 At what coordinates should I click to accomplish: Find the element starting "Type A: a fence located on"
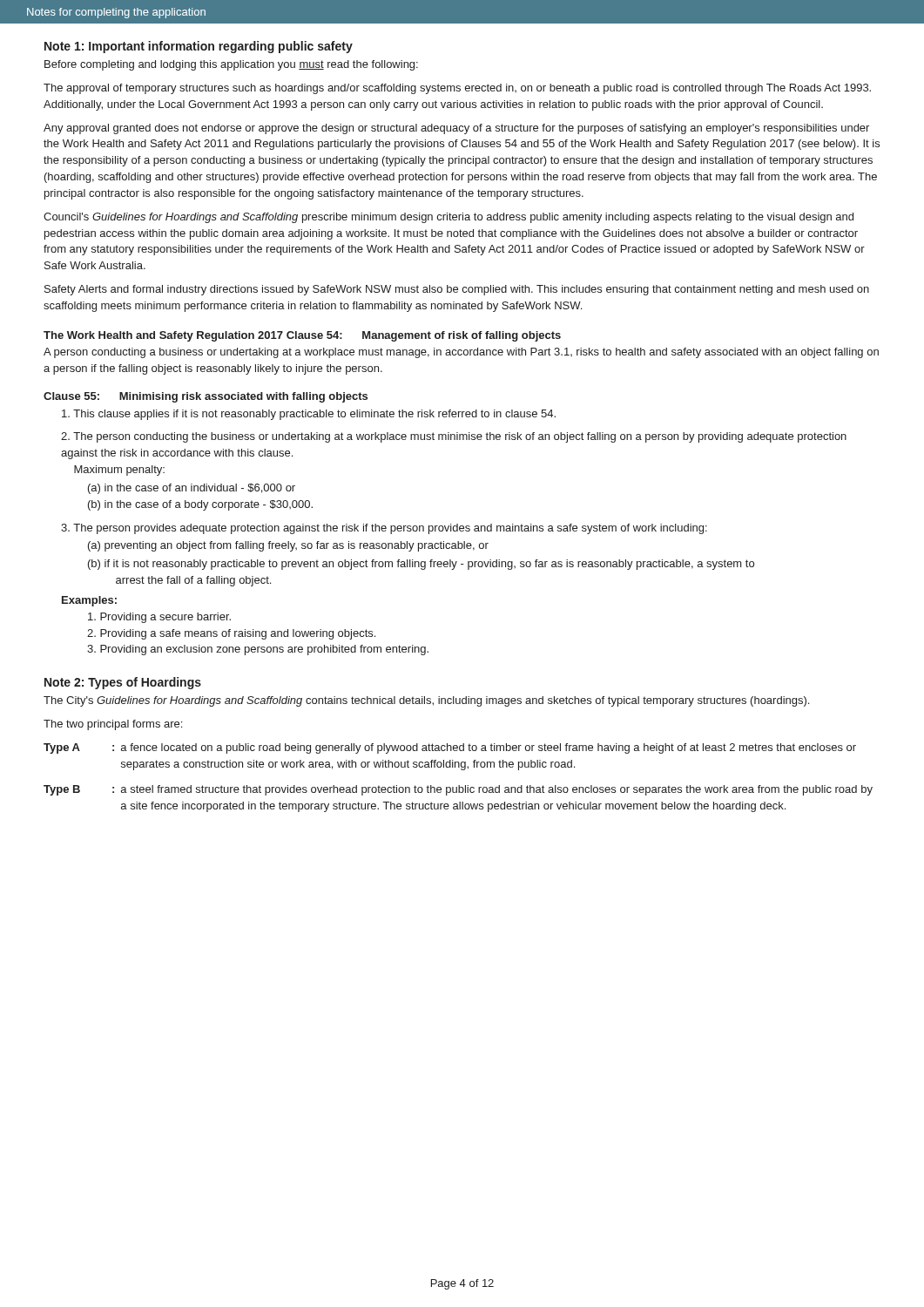pyautogui.click(x=462, y=756)
